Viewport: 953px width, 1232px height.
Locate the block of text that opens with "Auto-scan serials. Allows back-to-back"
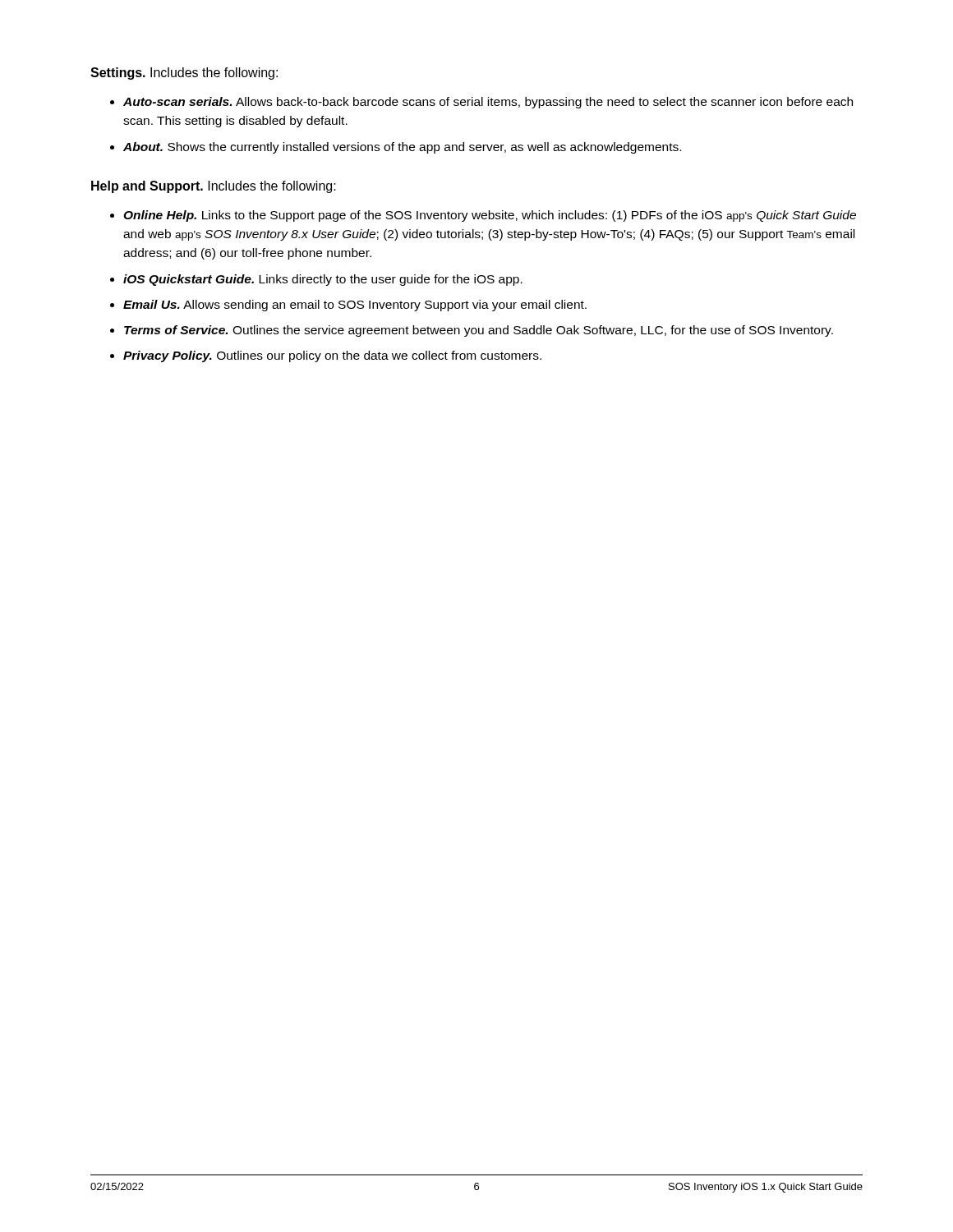coord(488,111)
